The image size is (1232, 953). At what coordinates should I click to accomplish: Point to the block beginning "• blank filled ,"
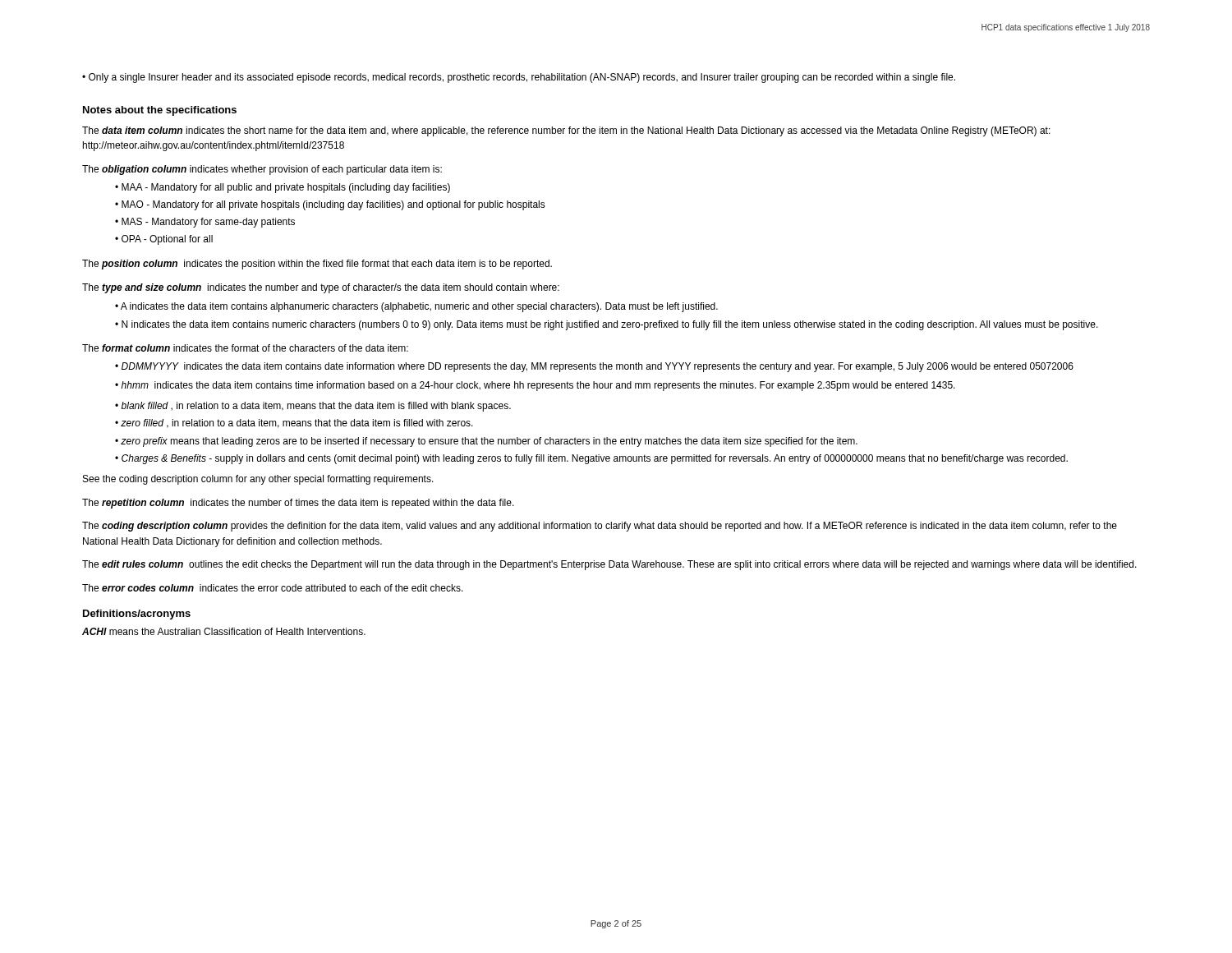[x=313, y=405]
